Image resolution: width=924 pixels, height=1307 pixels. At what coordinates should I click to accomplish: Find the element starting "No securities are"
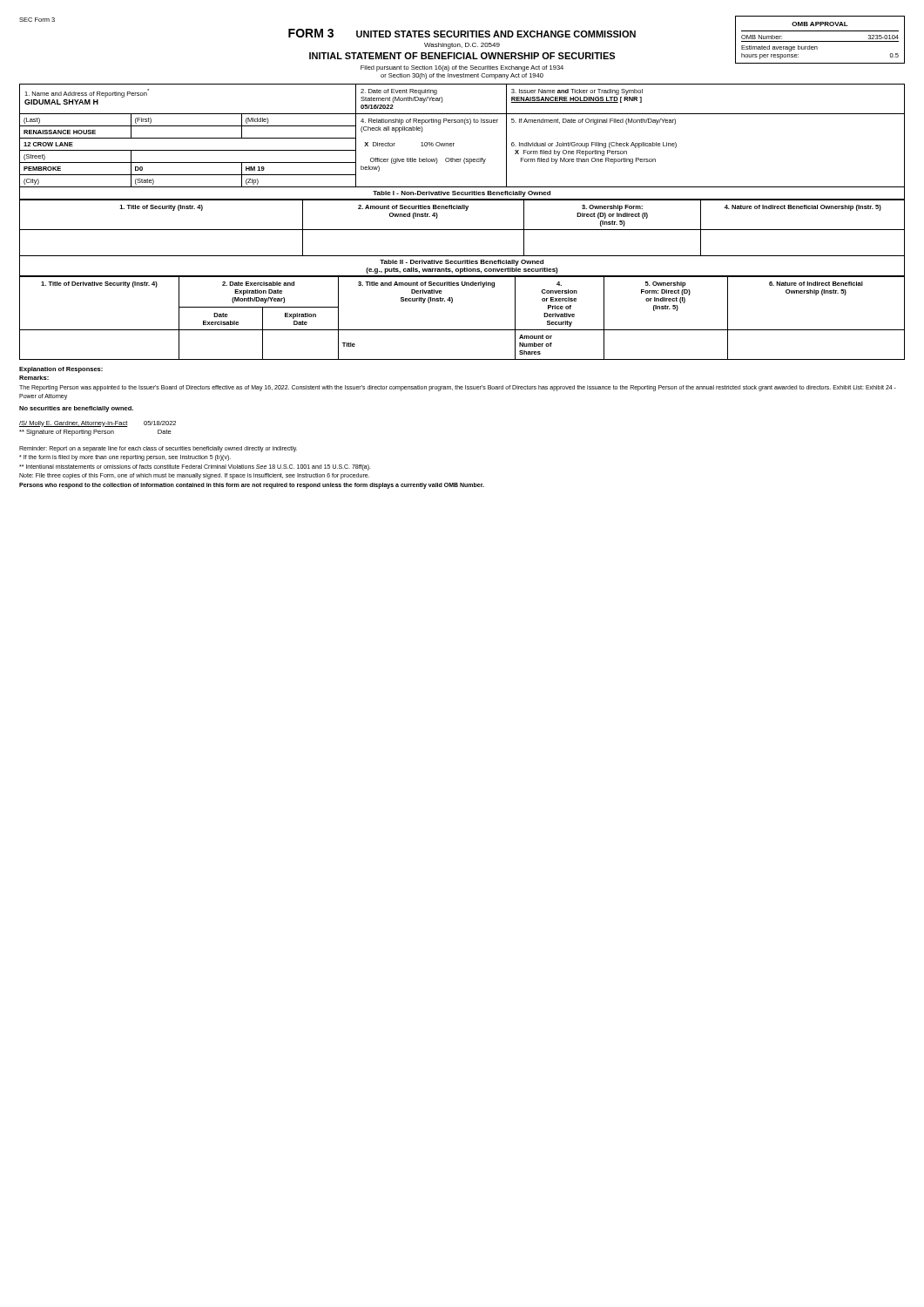(76, 408)
